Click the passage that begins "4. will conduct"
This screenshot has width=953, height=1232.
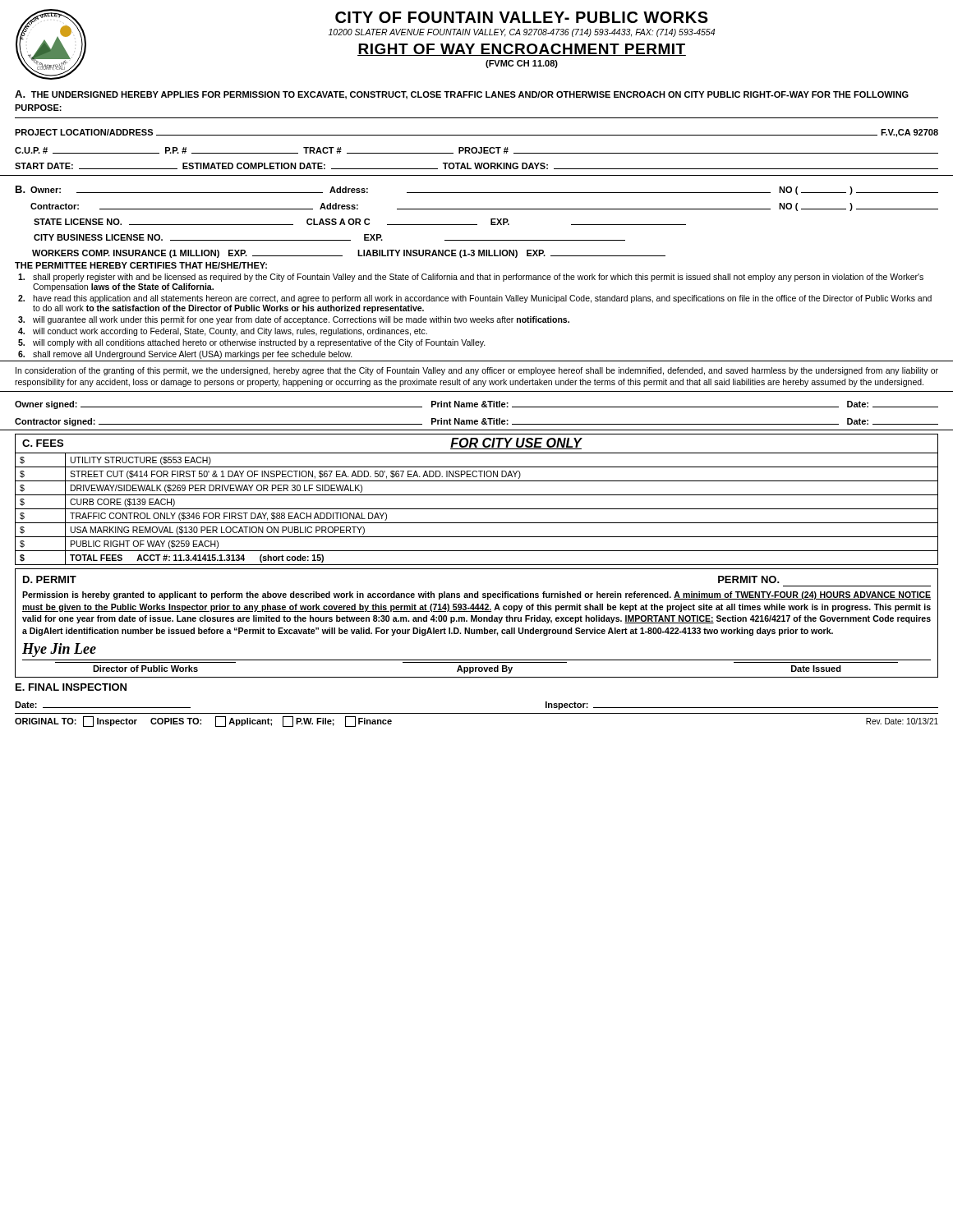pyautogui.click(x=223, y=331)
